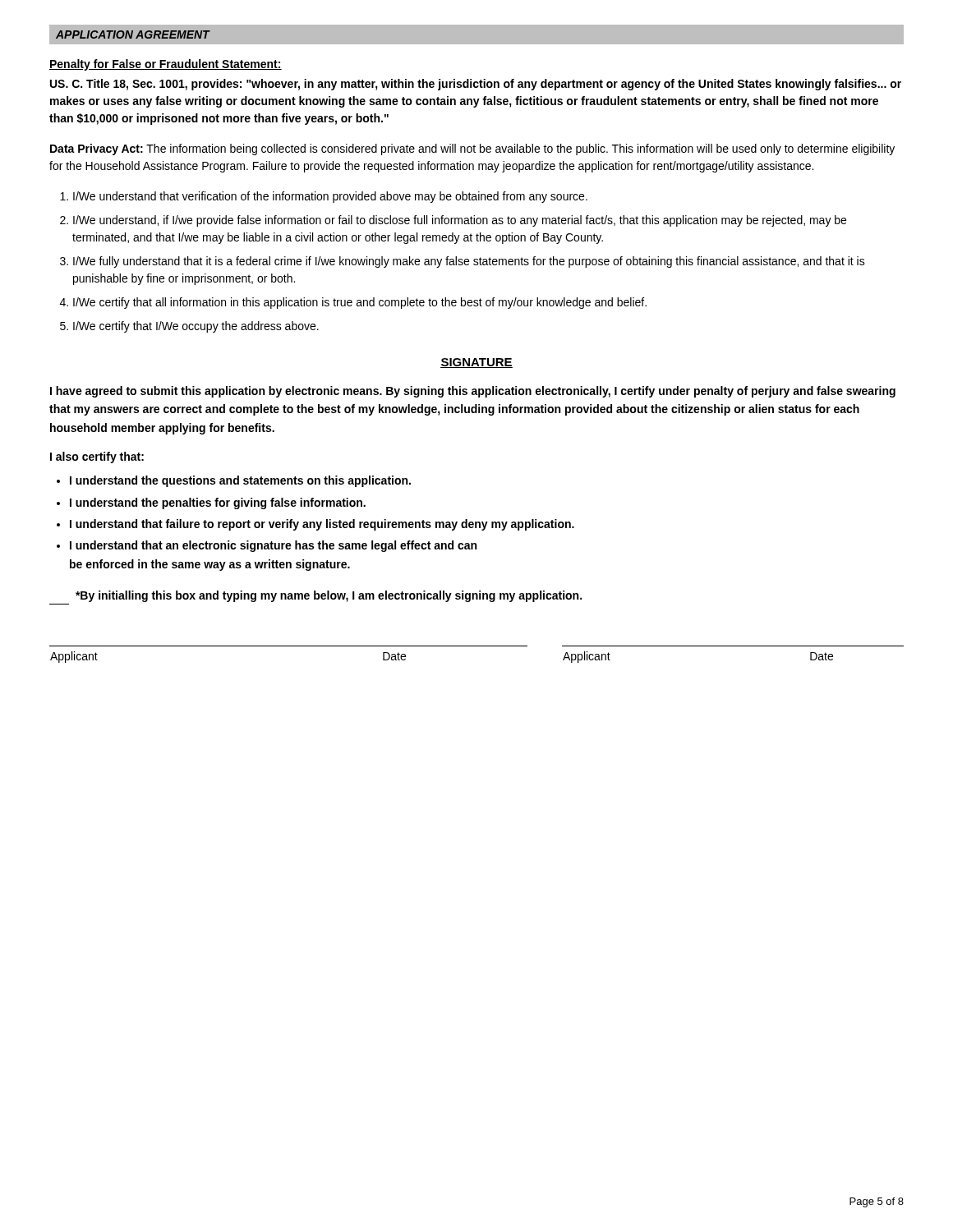Click the table
Image resolution: width=953 pixels, height=1232 pixels.
click(476, 655)
